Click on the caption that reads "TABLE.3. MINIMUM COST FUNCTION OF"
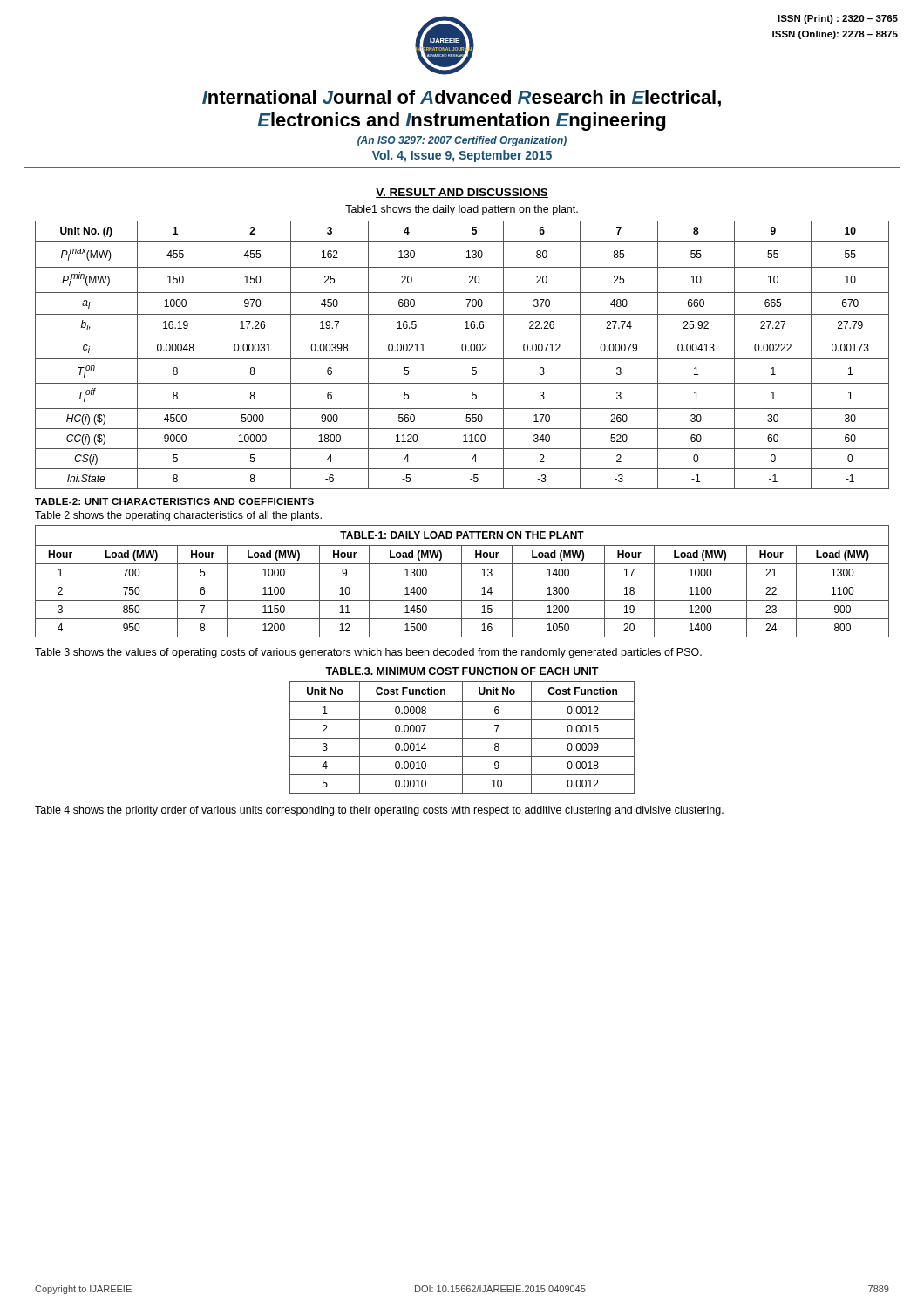 coord(462,672)
